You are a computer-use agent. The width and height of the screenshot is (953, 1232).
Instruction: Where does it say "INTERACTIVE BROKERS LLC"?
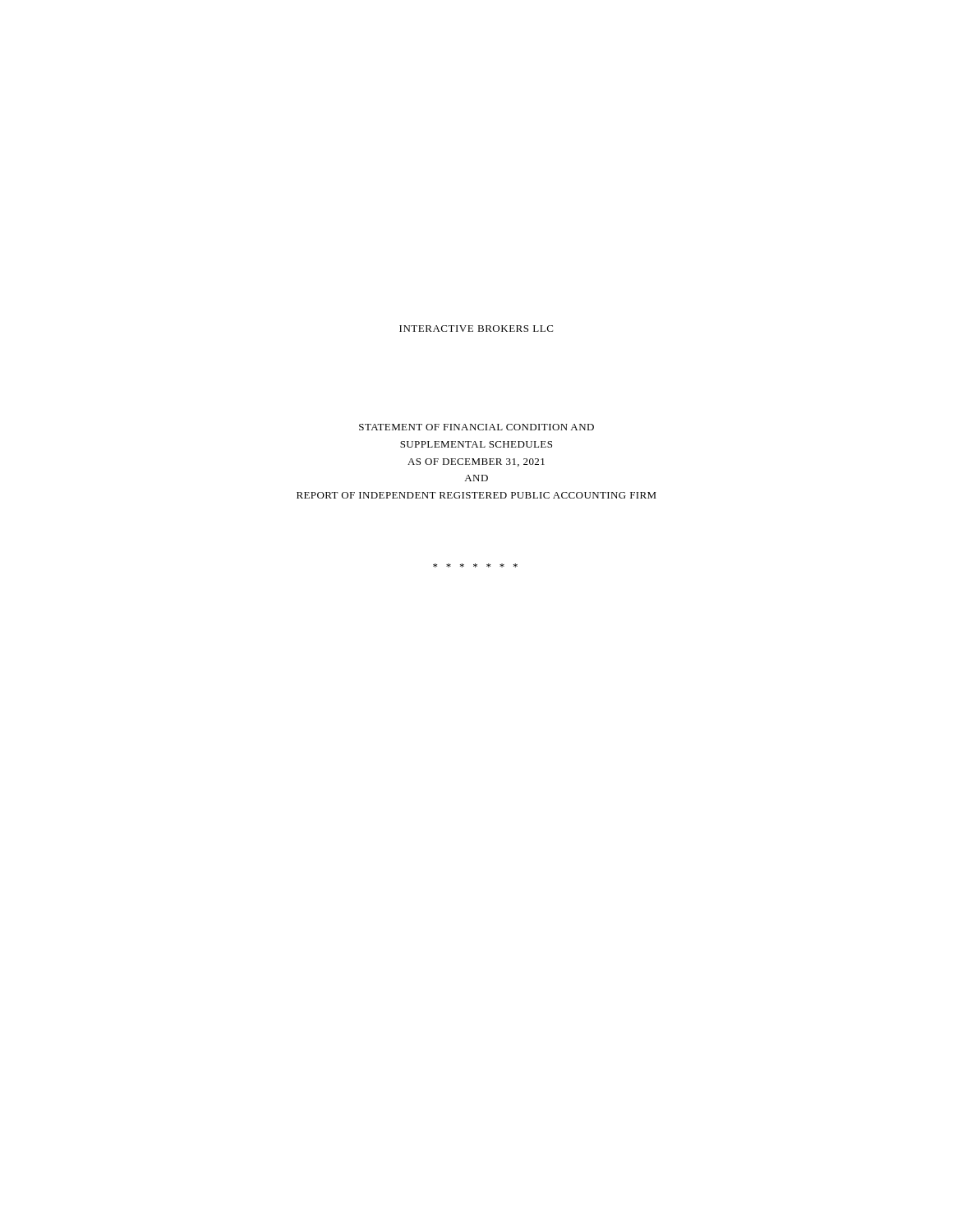(x=476, y=328)
